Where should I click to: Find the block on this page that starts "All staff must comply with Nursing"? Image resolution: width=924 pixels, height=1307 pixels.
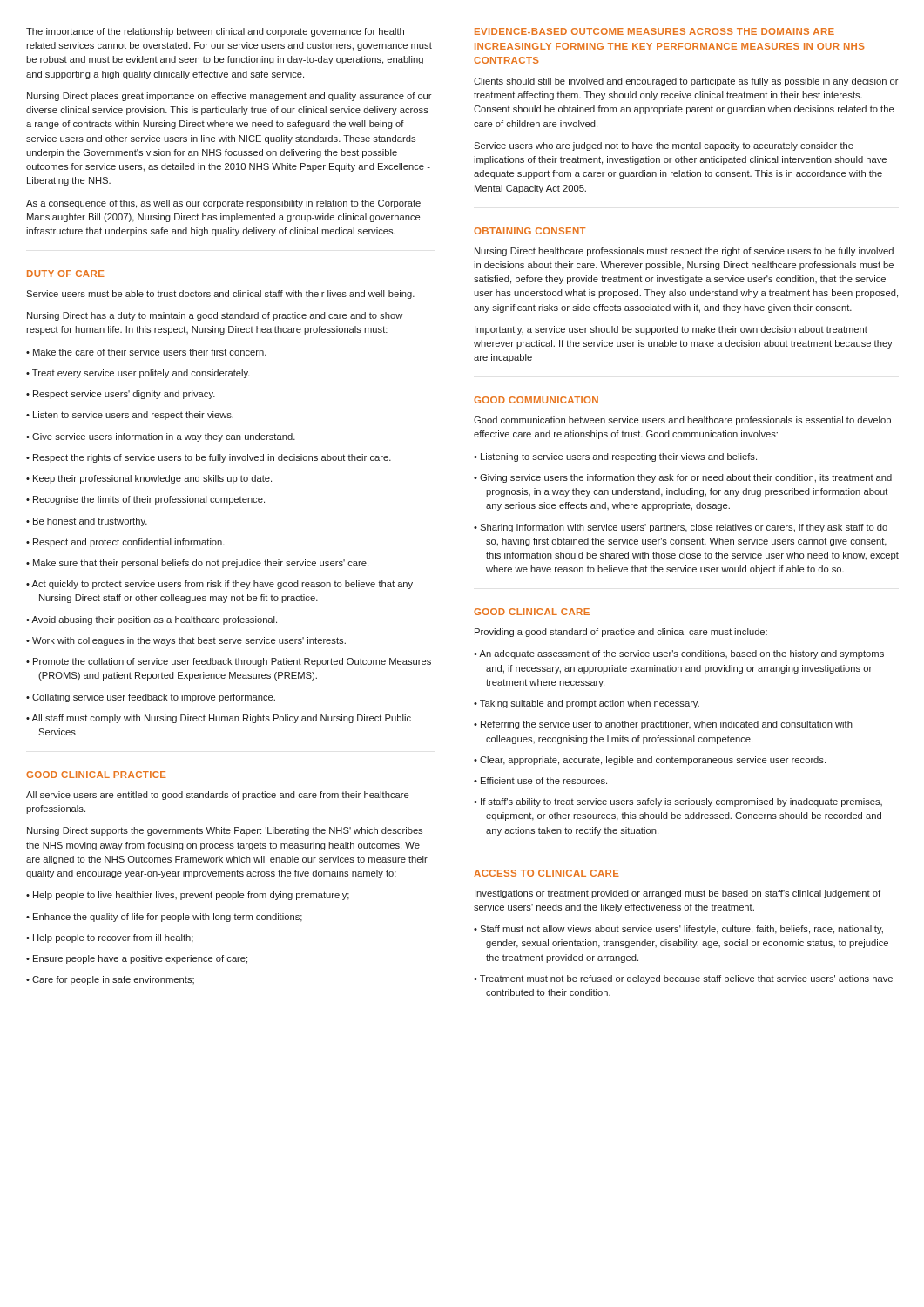(x=231, y=725)
